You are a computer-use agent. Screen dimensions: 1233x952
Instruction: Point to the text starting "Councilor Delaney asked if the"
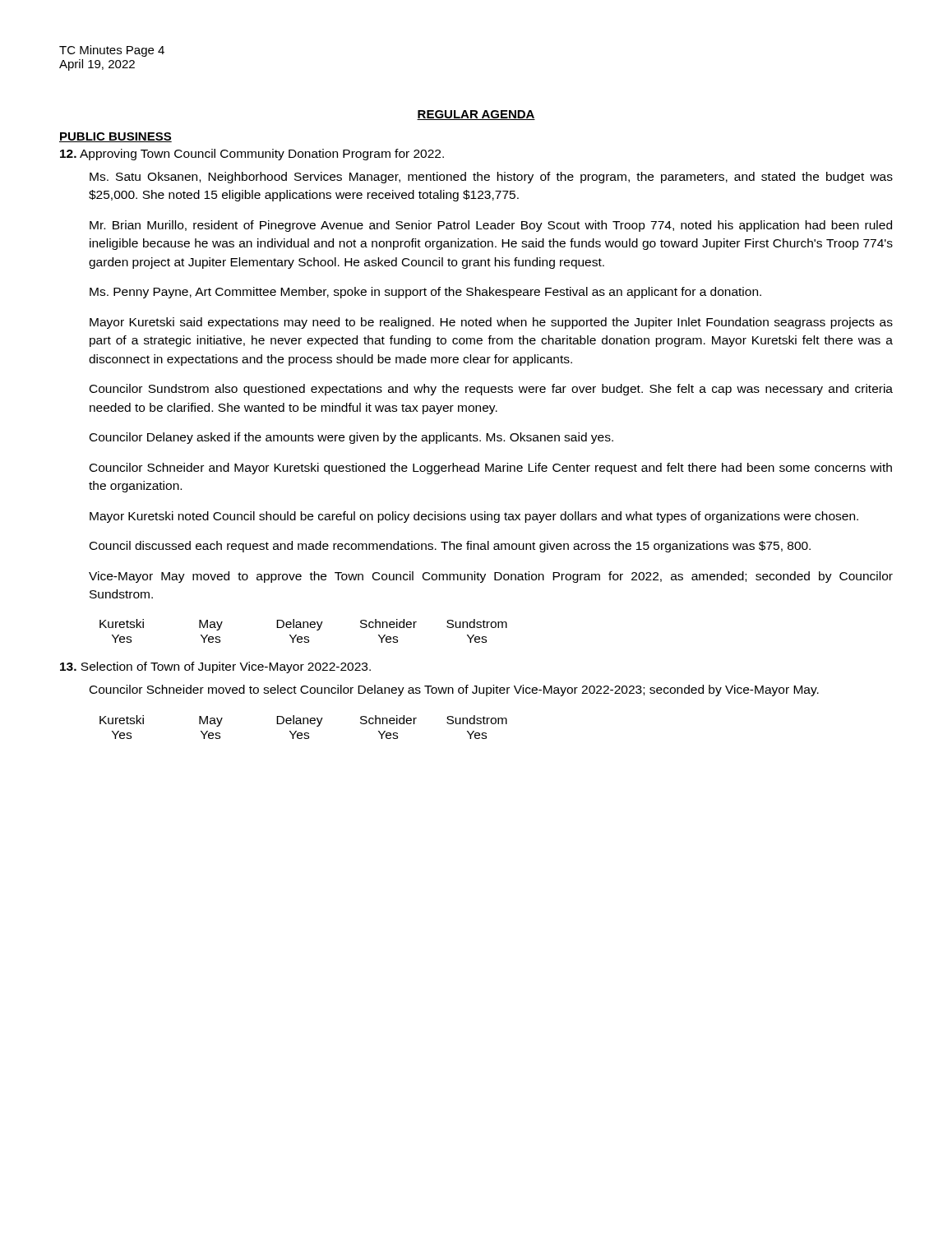(352, 437)
